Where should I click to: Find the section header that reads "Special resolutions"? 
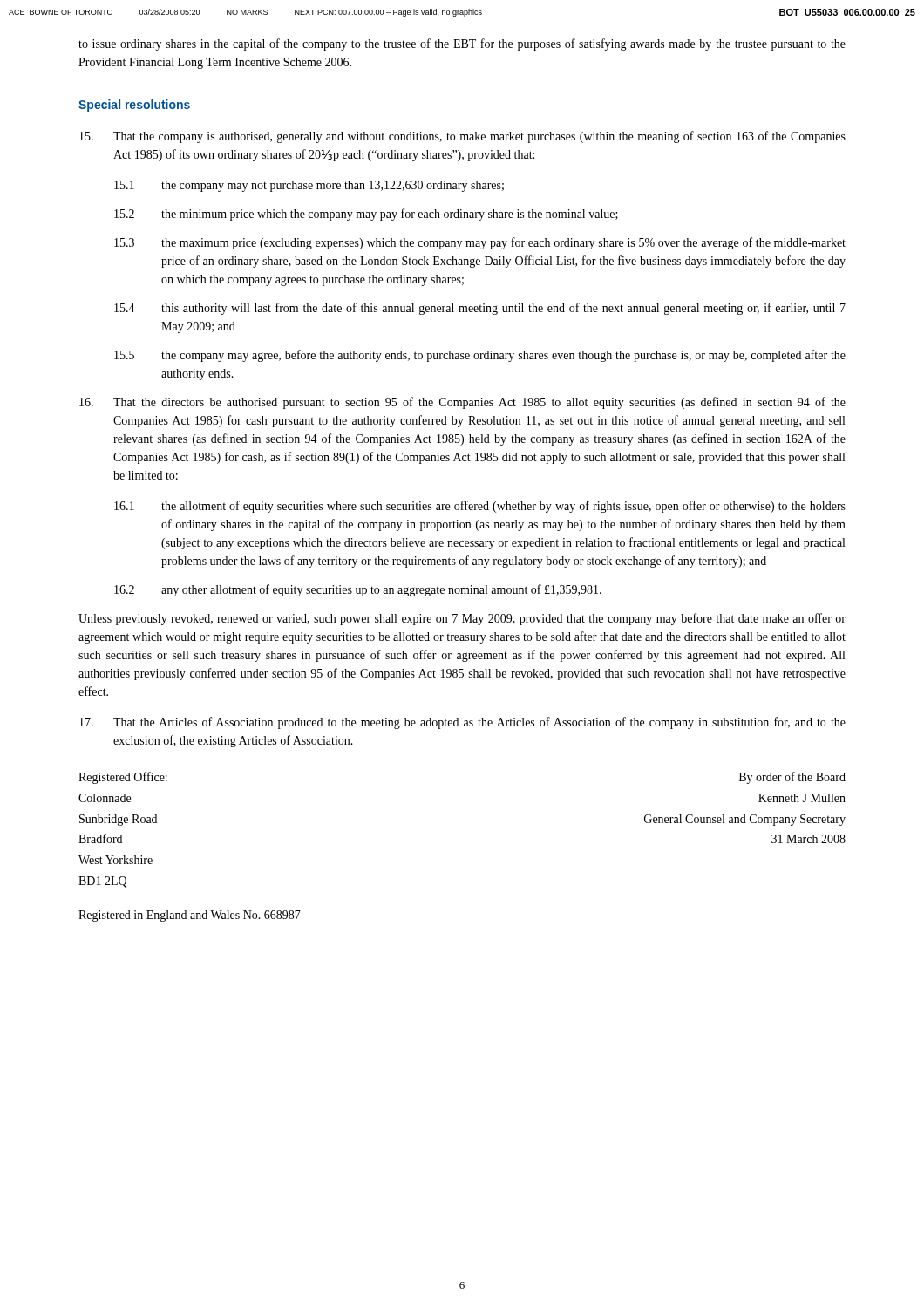pos(134,105)
